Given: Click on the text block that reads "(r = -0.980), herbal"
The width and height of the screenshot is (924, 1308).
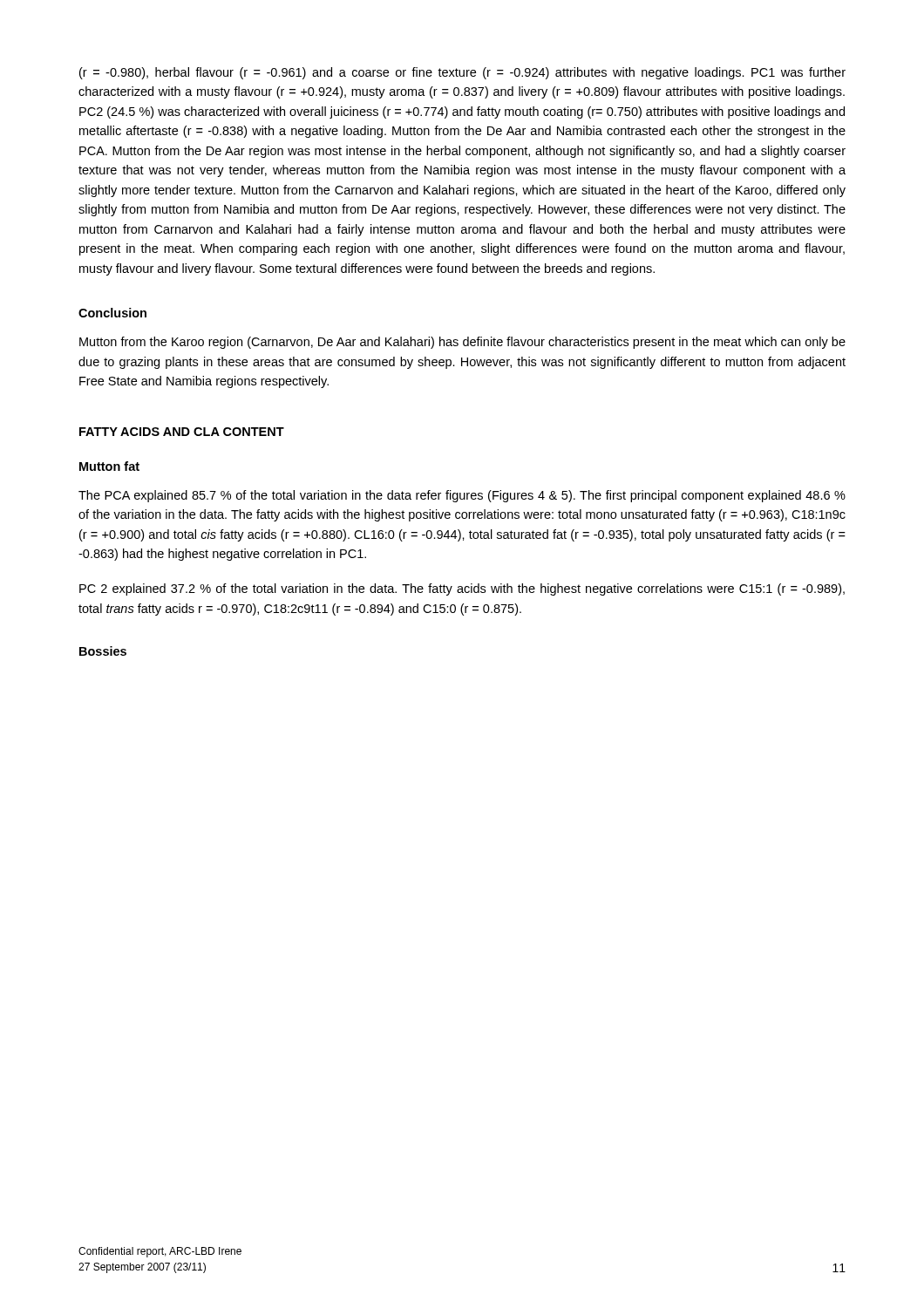Looking at the screenshot, I should [462, 170].
